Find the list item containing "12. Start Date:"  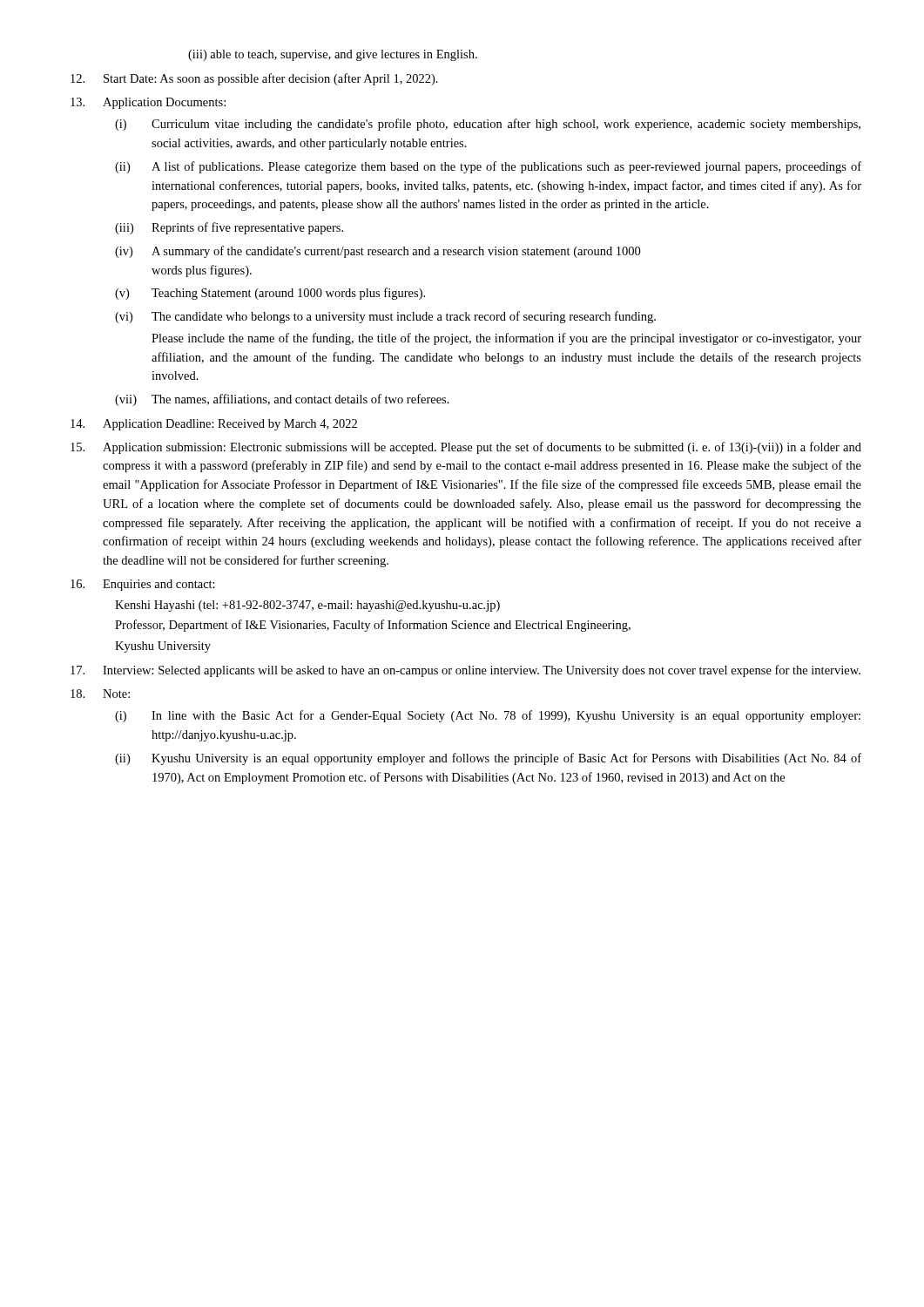point(254,79)
